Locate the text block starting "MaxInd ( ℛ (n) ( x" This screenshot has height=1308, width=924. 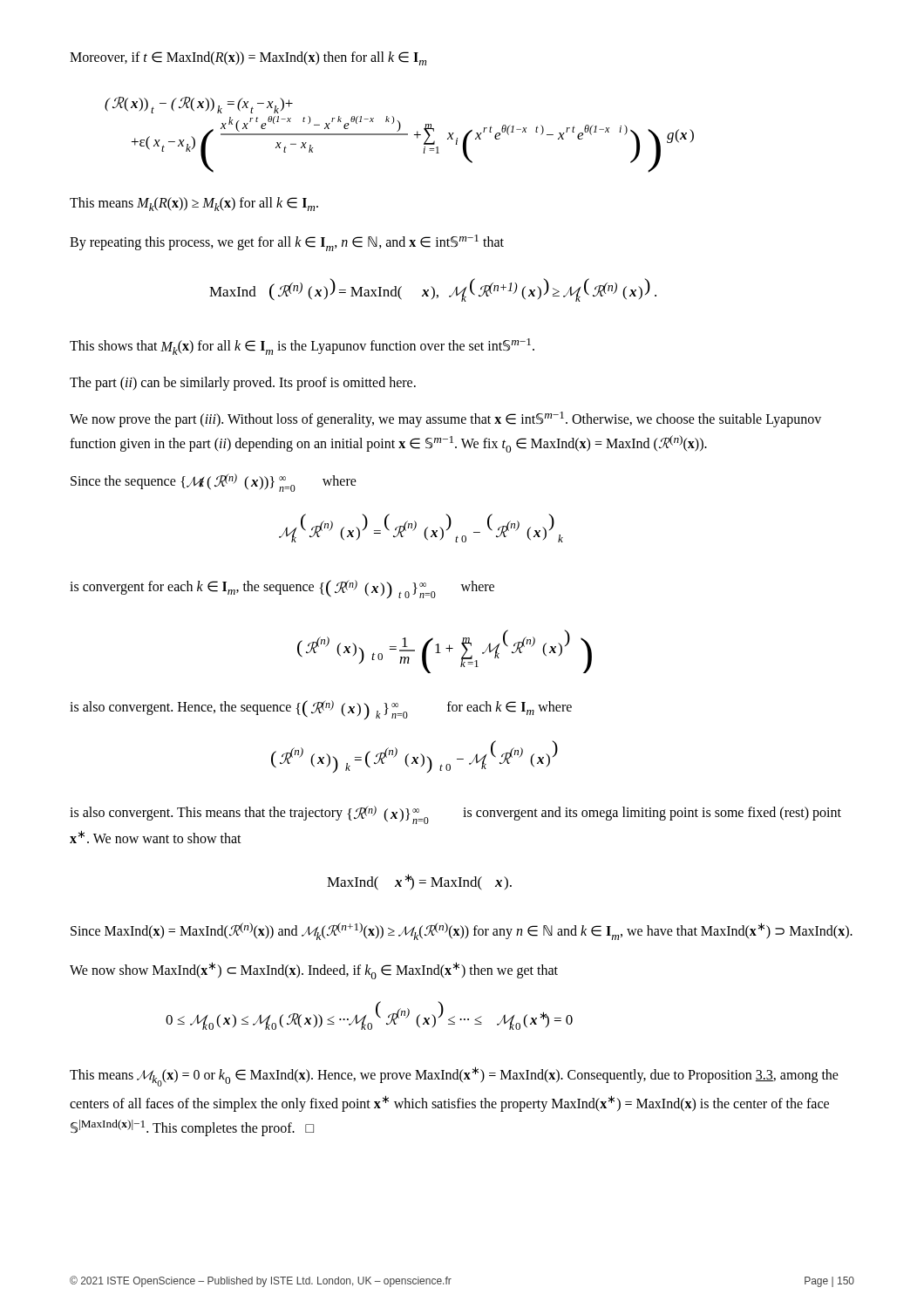click(x=462, y=291)
